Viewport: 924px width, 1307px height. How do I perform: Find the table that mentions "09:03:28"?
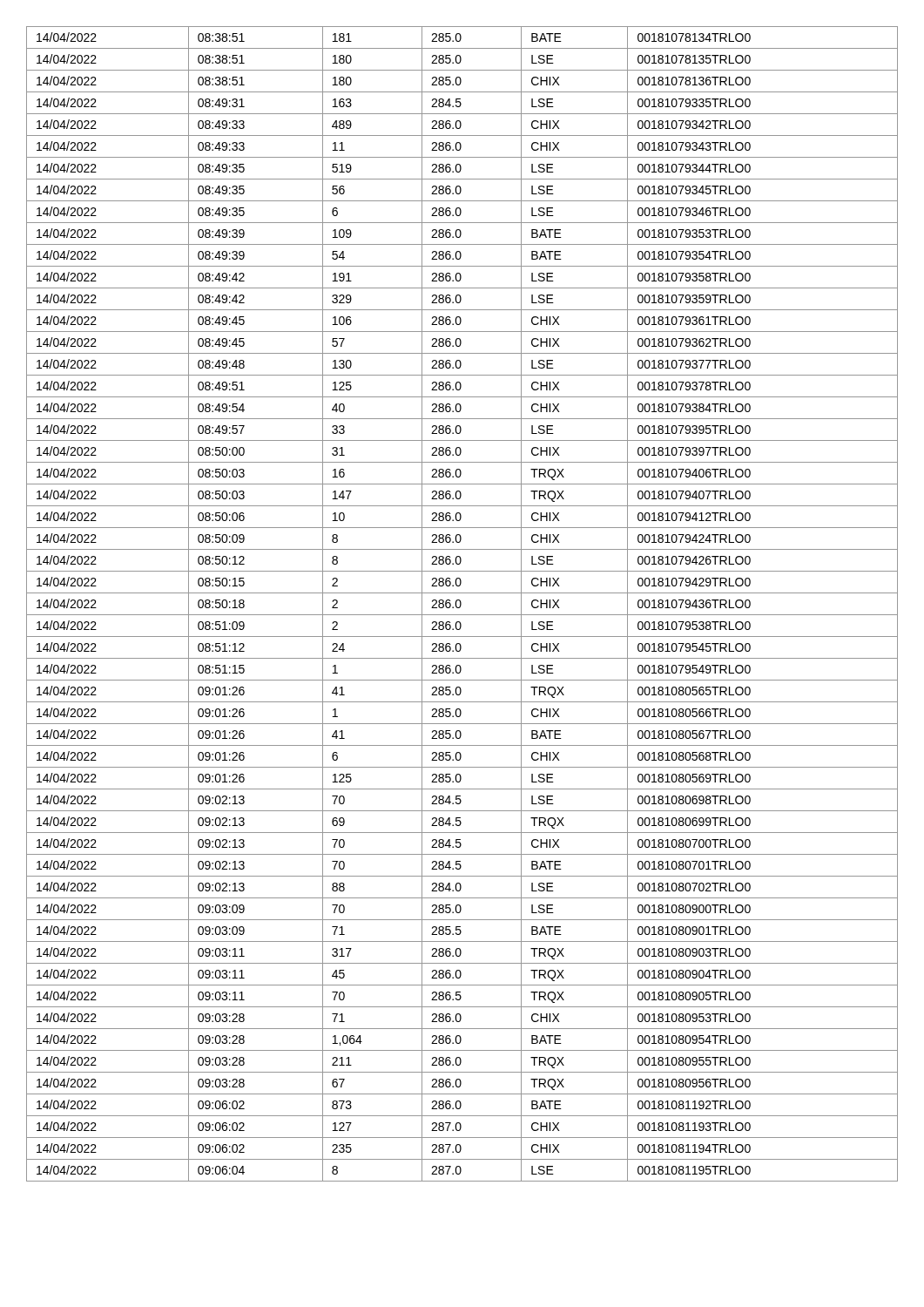(x=462, y=604)
